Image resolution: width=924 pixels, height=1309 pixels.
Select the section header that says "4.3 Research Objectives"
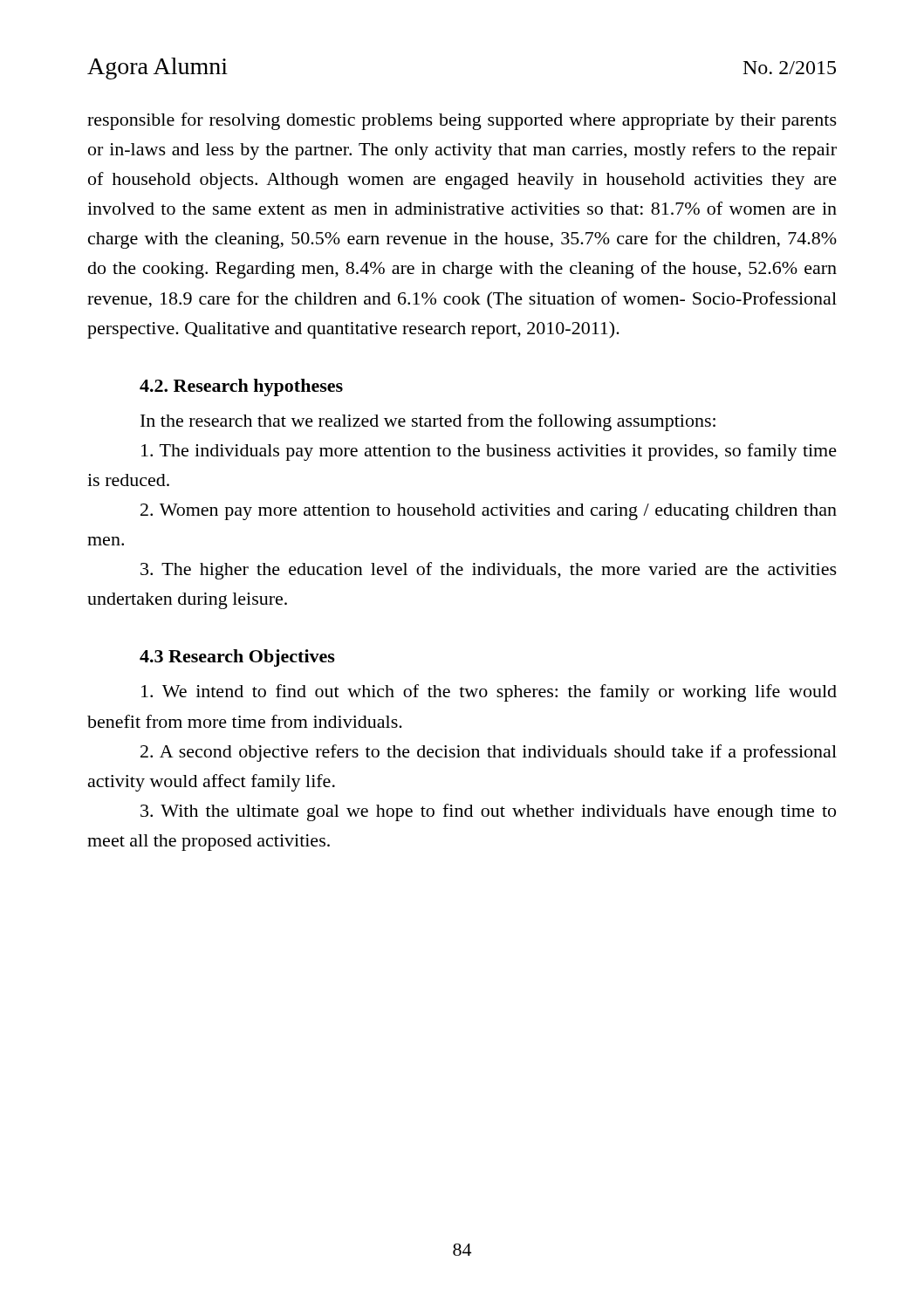tap(237, 656)
